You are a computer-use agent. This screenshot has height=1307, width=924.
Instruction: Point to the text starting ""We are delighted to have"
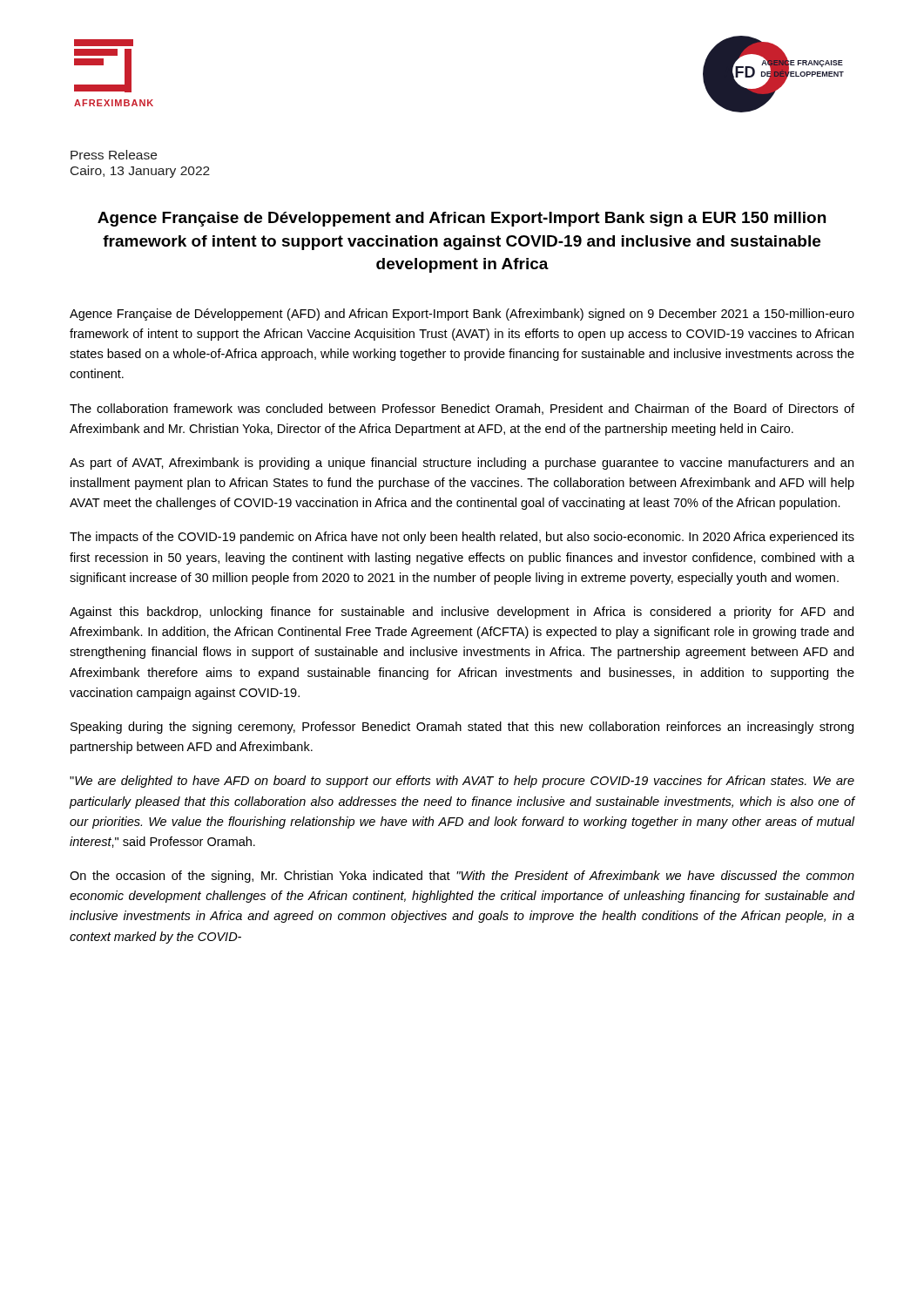462,811
